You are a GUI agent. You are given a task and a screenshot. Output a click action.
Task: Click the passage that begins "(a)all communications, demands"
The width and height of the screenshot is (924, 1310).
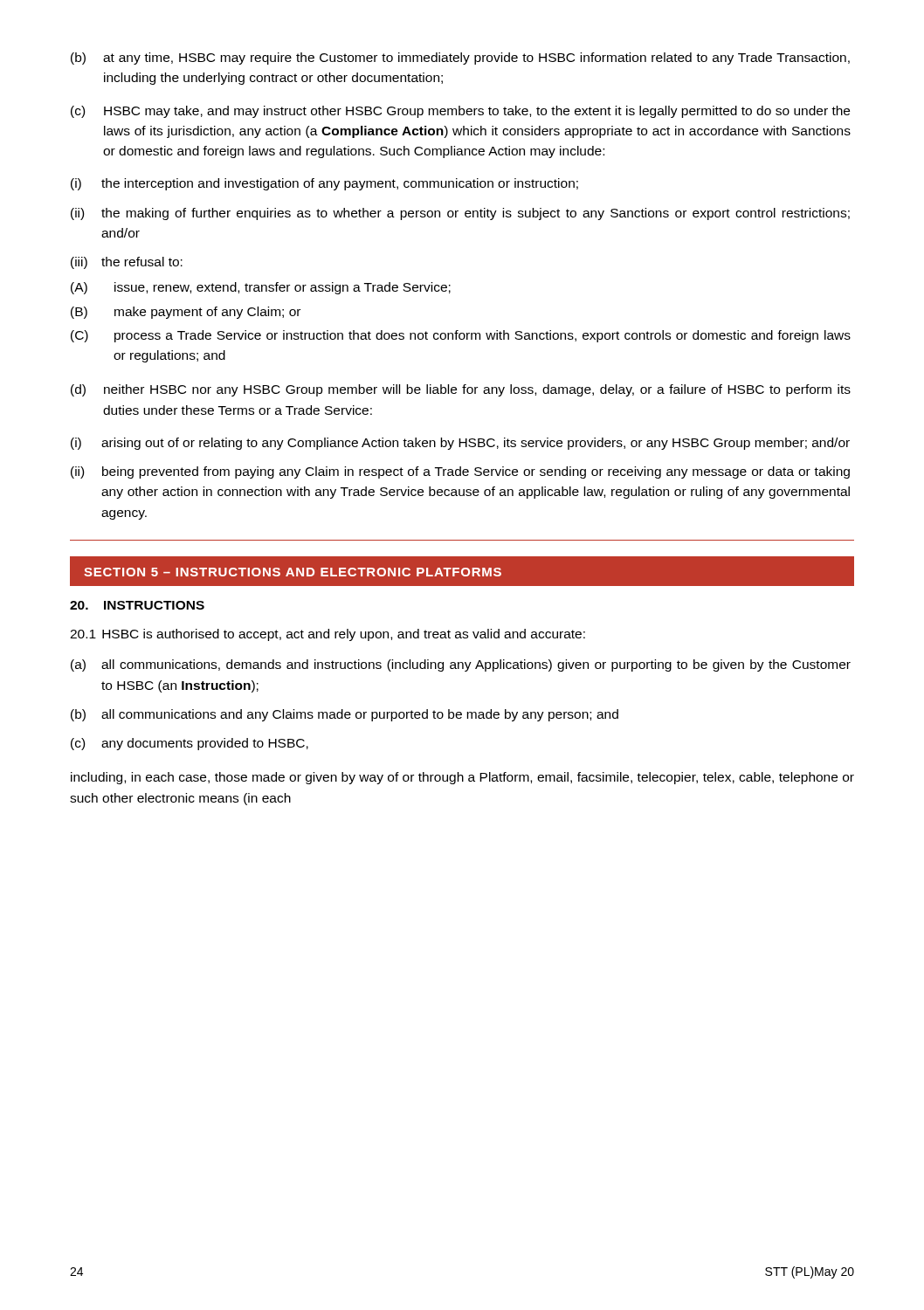460,675
